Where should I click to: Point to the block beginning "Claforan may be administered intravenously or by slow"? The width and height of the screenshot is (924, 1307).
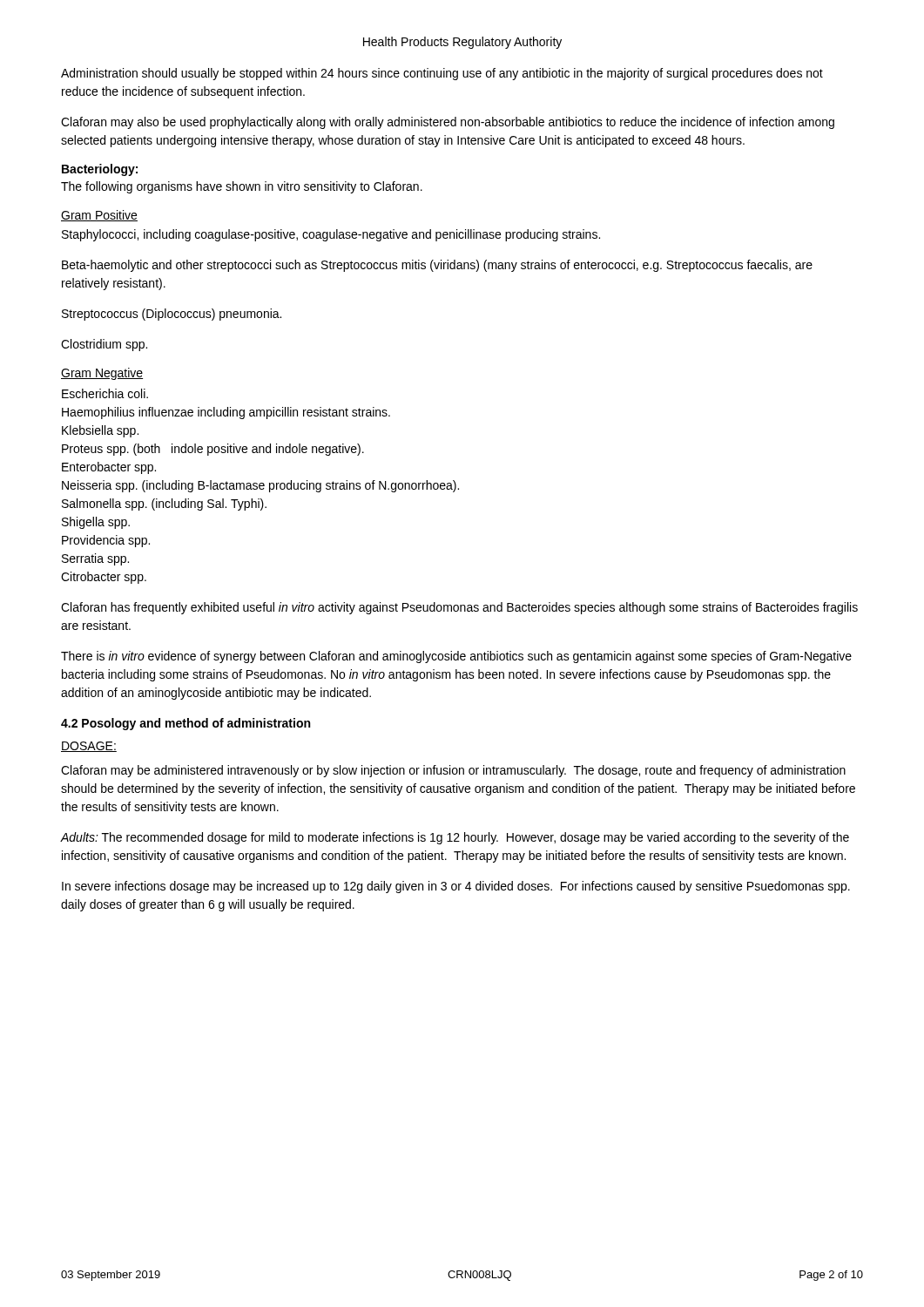(458, 789)
